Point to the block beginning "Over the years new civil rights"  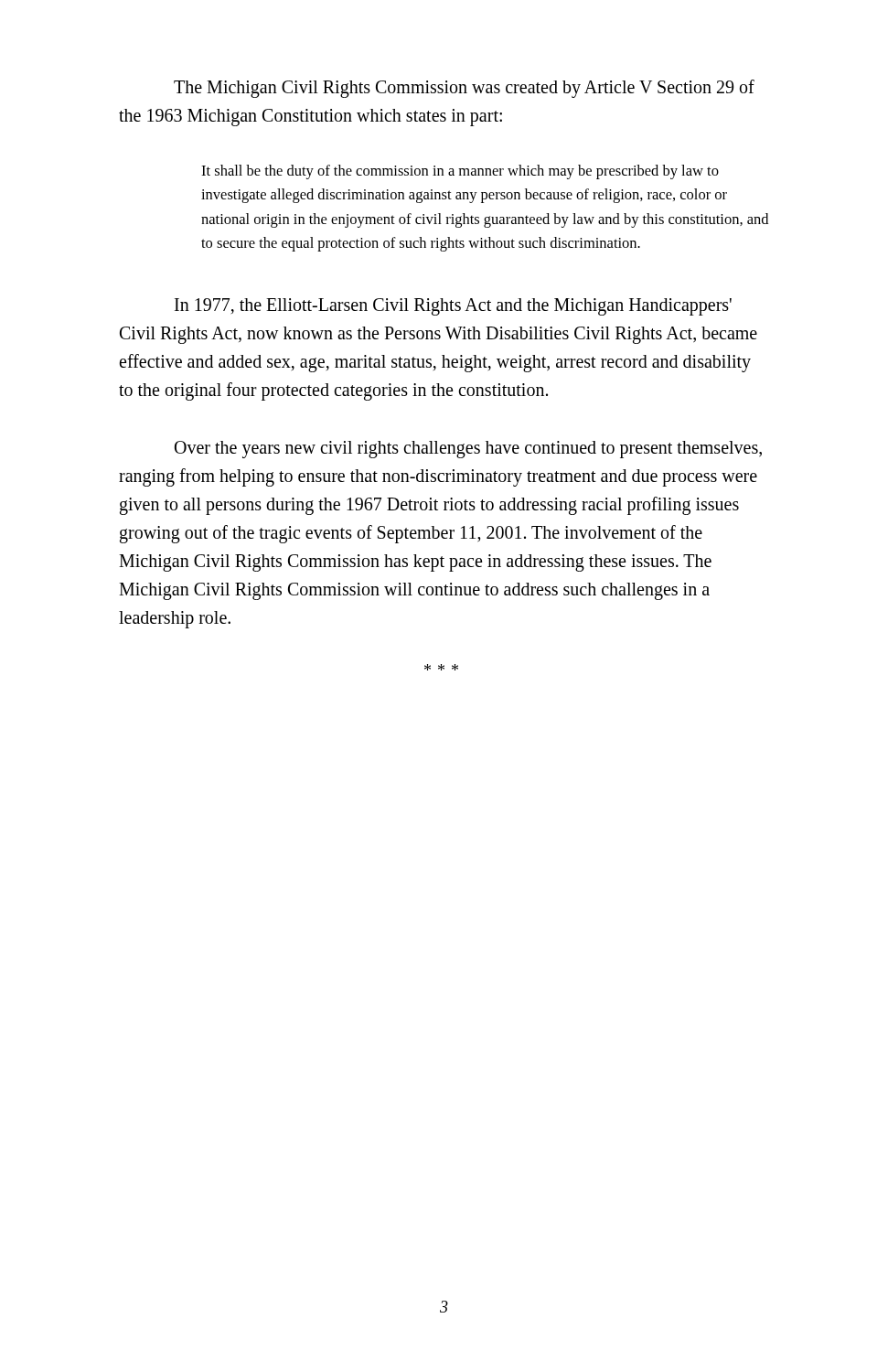click(444, 532)
